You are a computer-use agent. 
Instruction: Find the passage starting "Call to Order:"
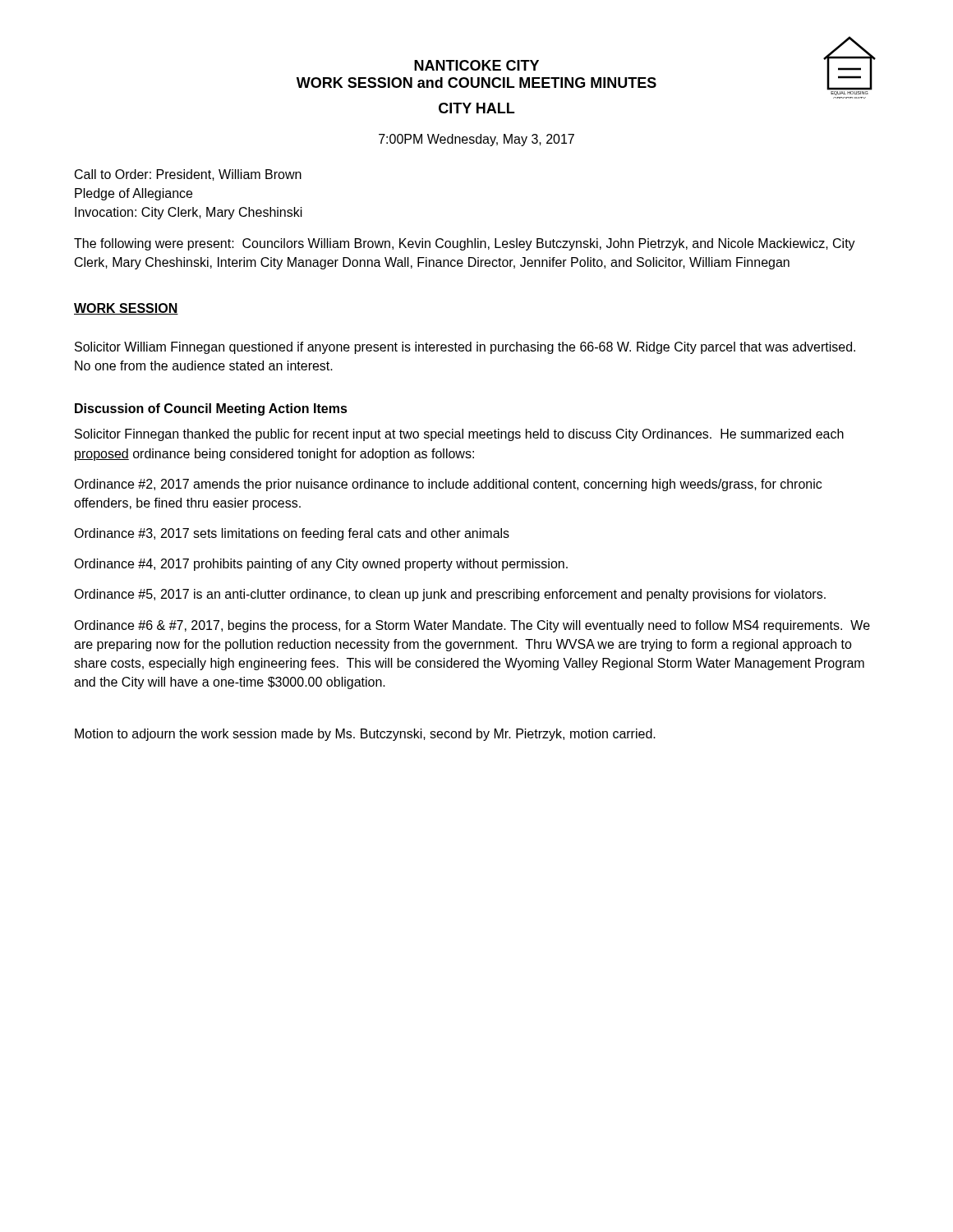(188, 194)
